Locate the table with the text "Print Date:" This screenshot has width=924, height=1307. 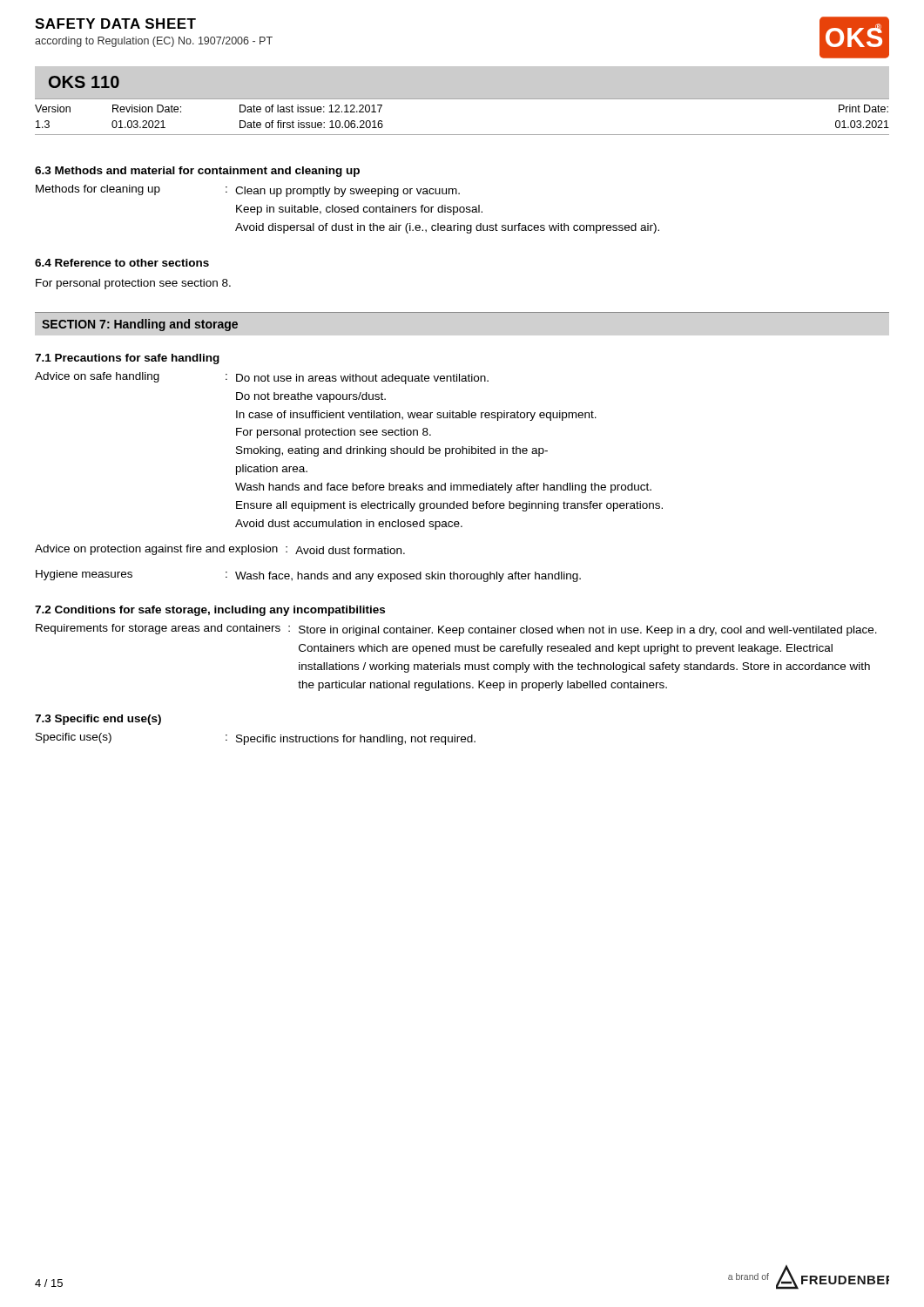point(462,117)
